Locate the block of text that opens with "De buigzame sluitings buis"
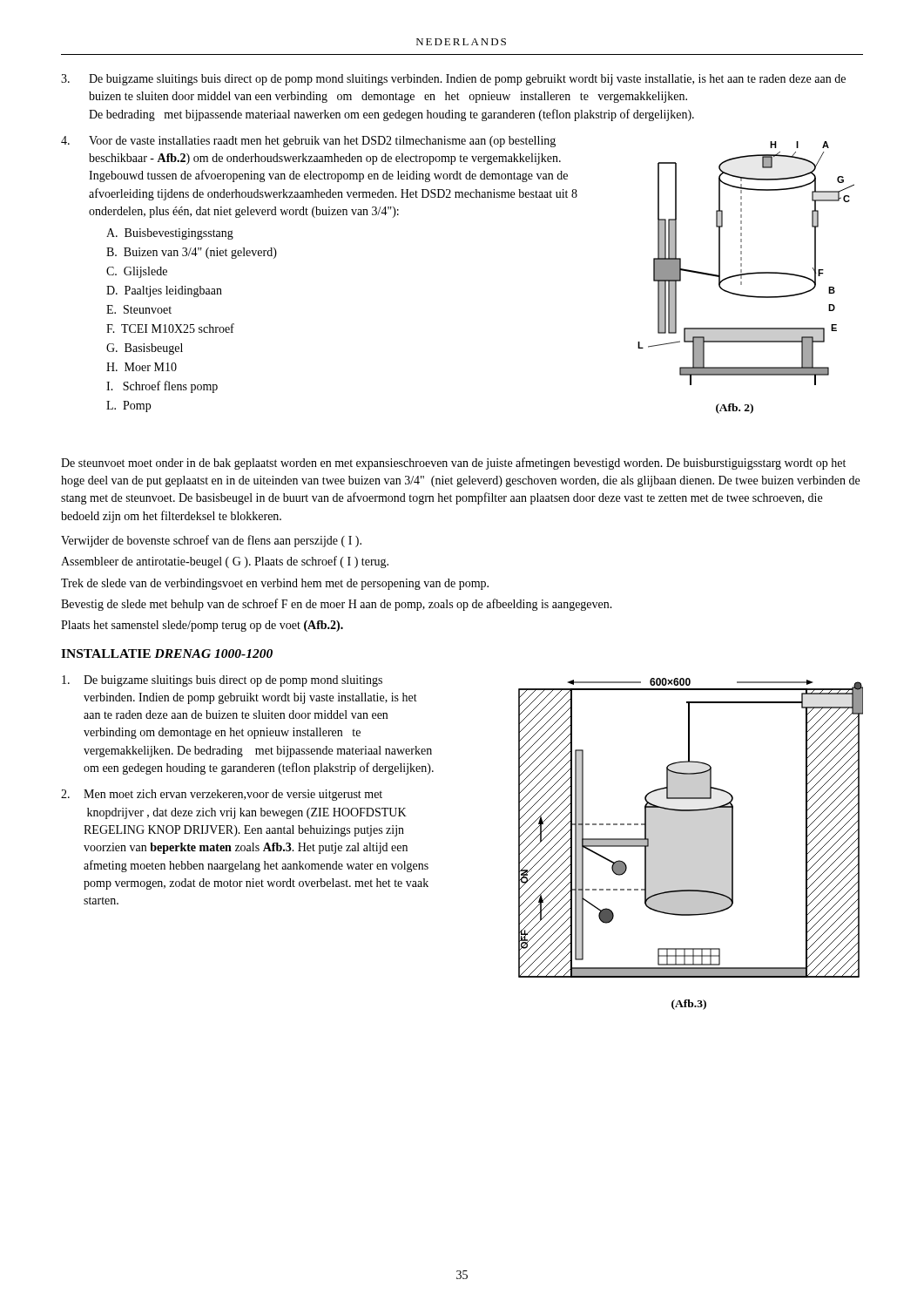 (248, 724)
